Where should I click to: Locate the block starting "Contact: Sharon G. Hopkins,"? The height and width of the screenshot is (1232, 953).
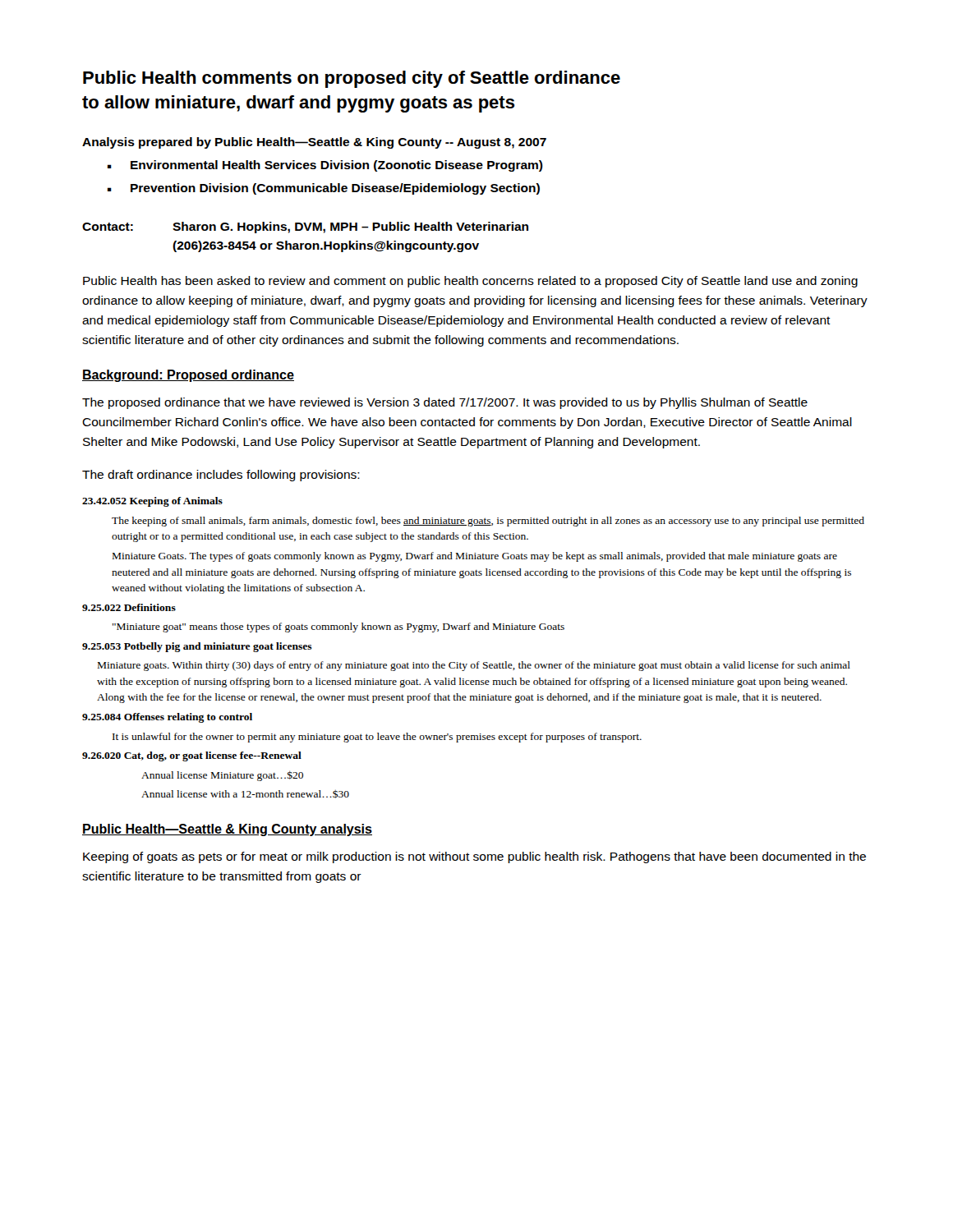(306, 236)
